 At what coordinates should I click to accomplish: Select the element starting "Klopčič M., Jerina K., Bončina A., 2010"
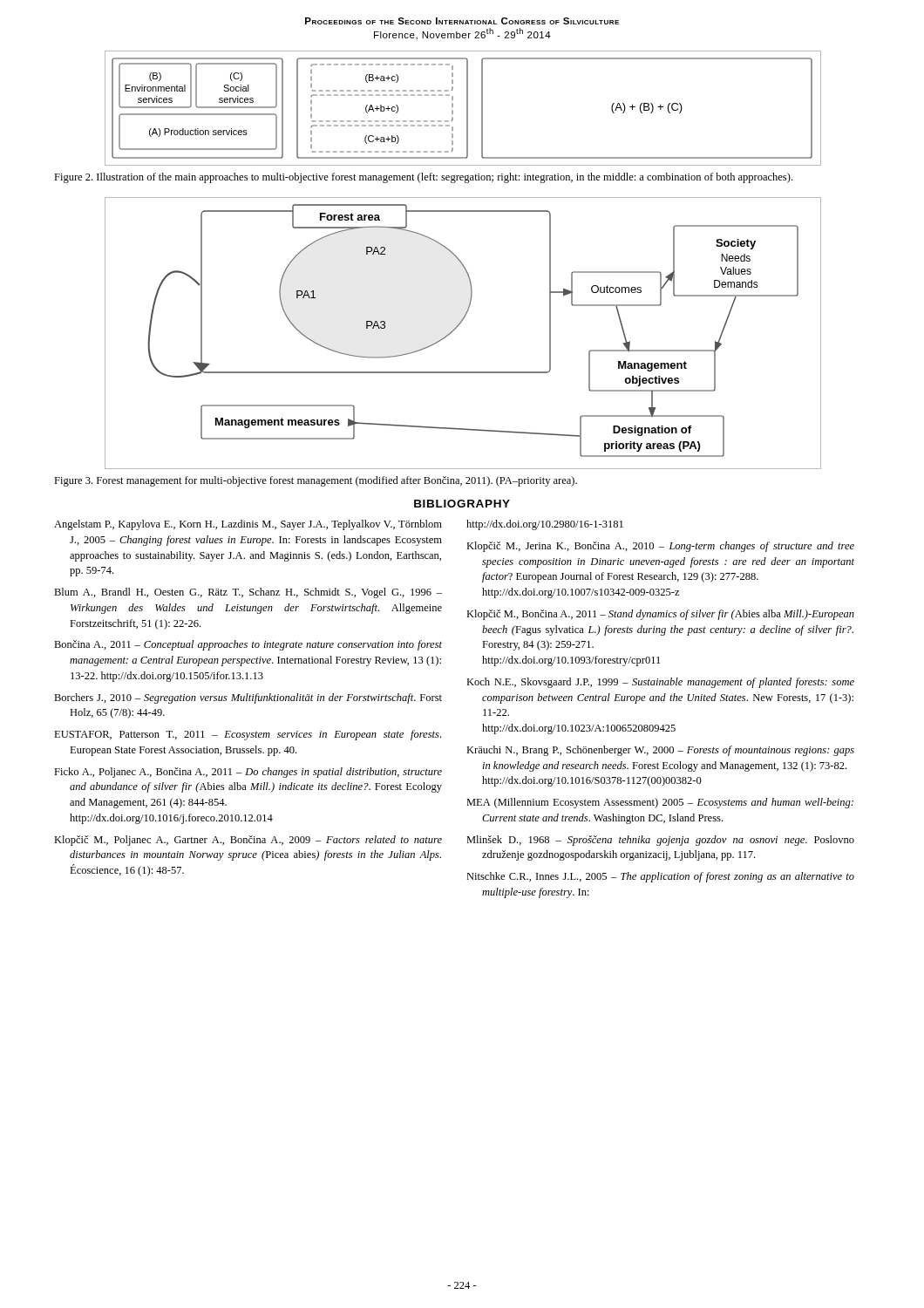coord(660,569)
